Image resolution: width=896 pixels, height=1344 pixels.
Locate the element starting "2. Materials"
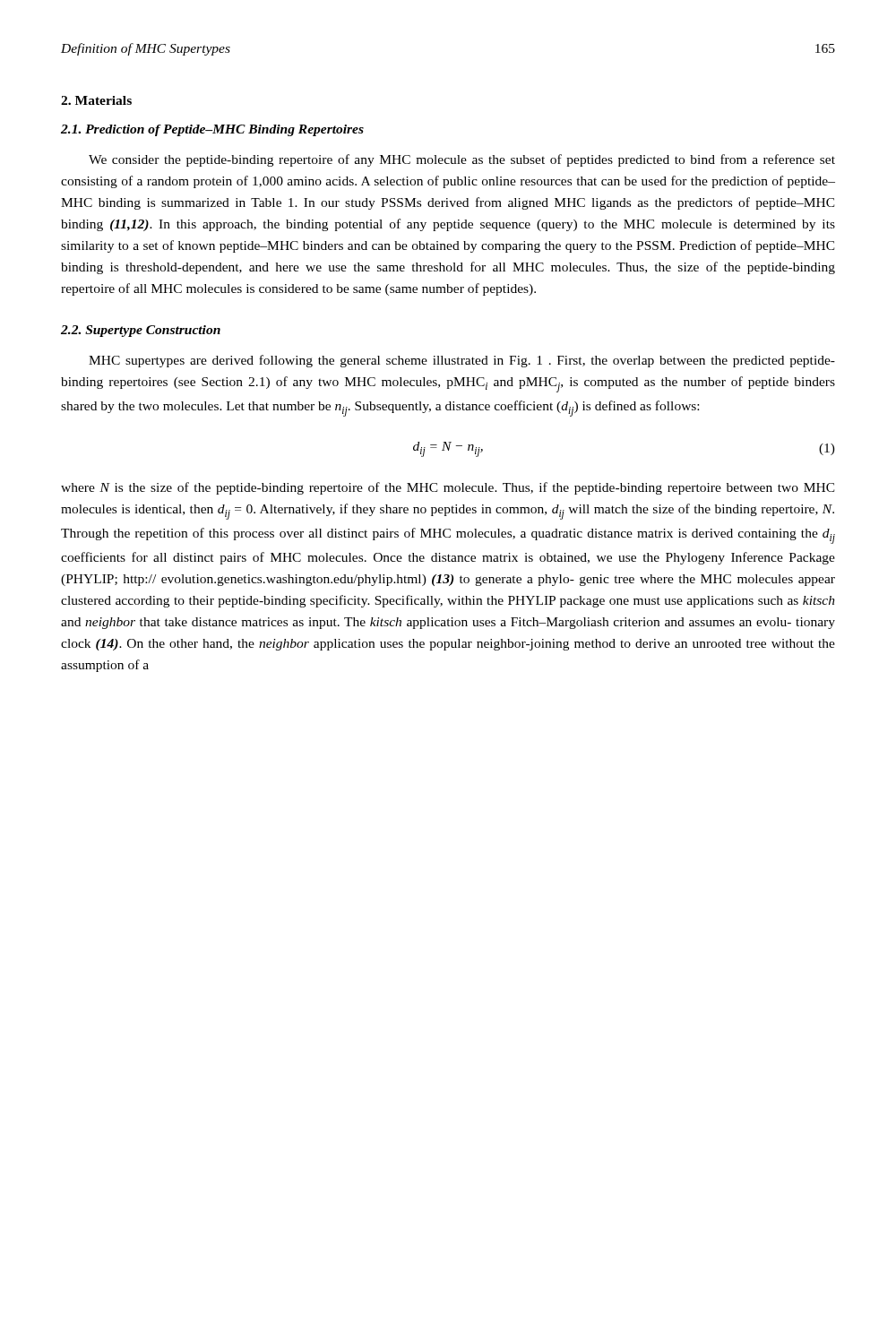[x=96, y=100]
